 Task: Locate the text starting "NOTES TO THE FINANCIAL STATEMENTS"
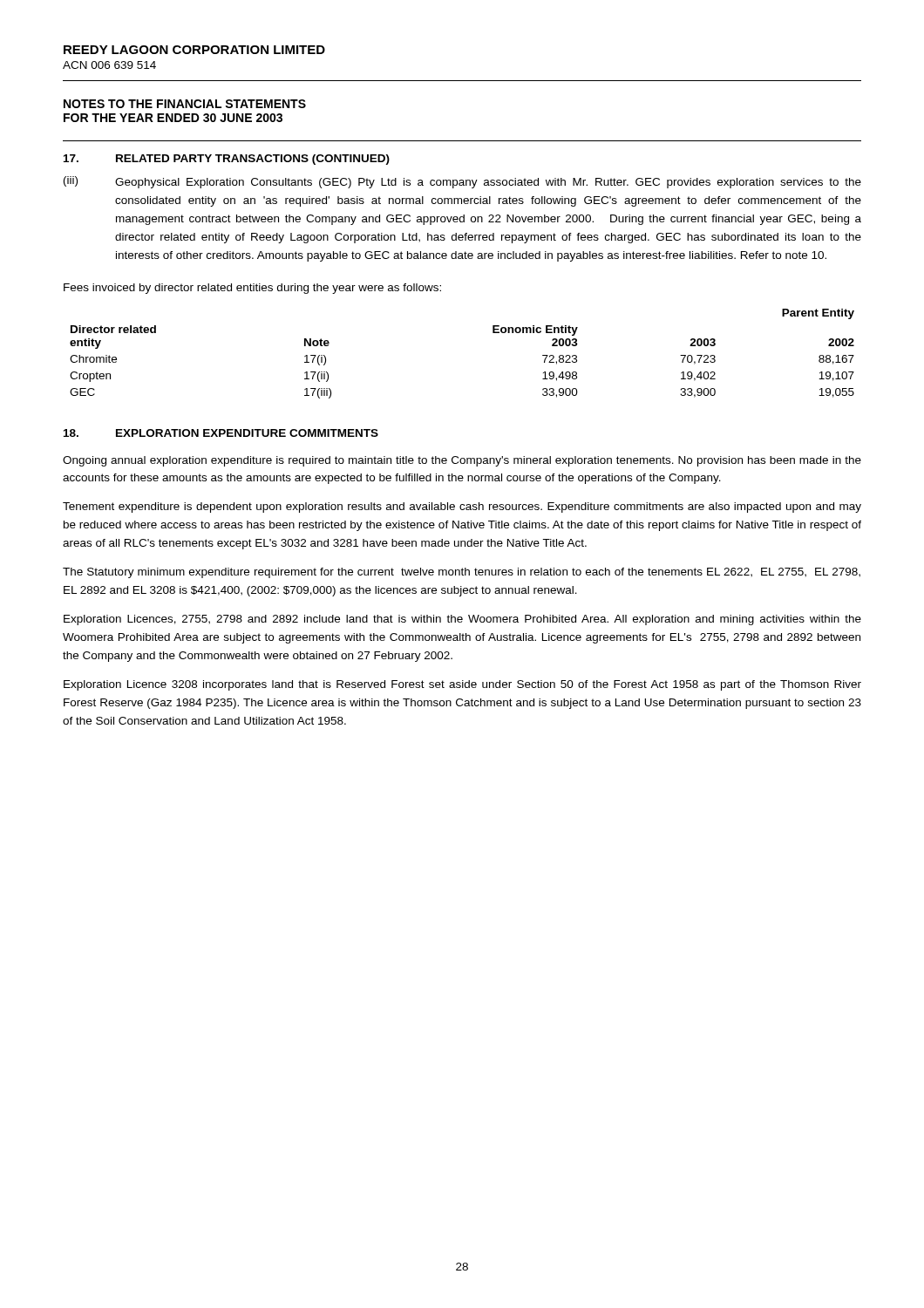point(185,104)
